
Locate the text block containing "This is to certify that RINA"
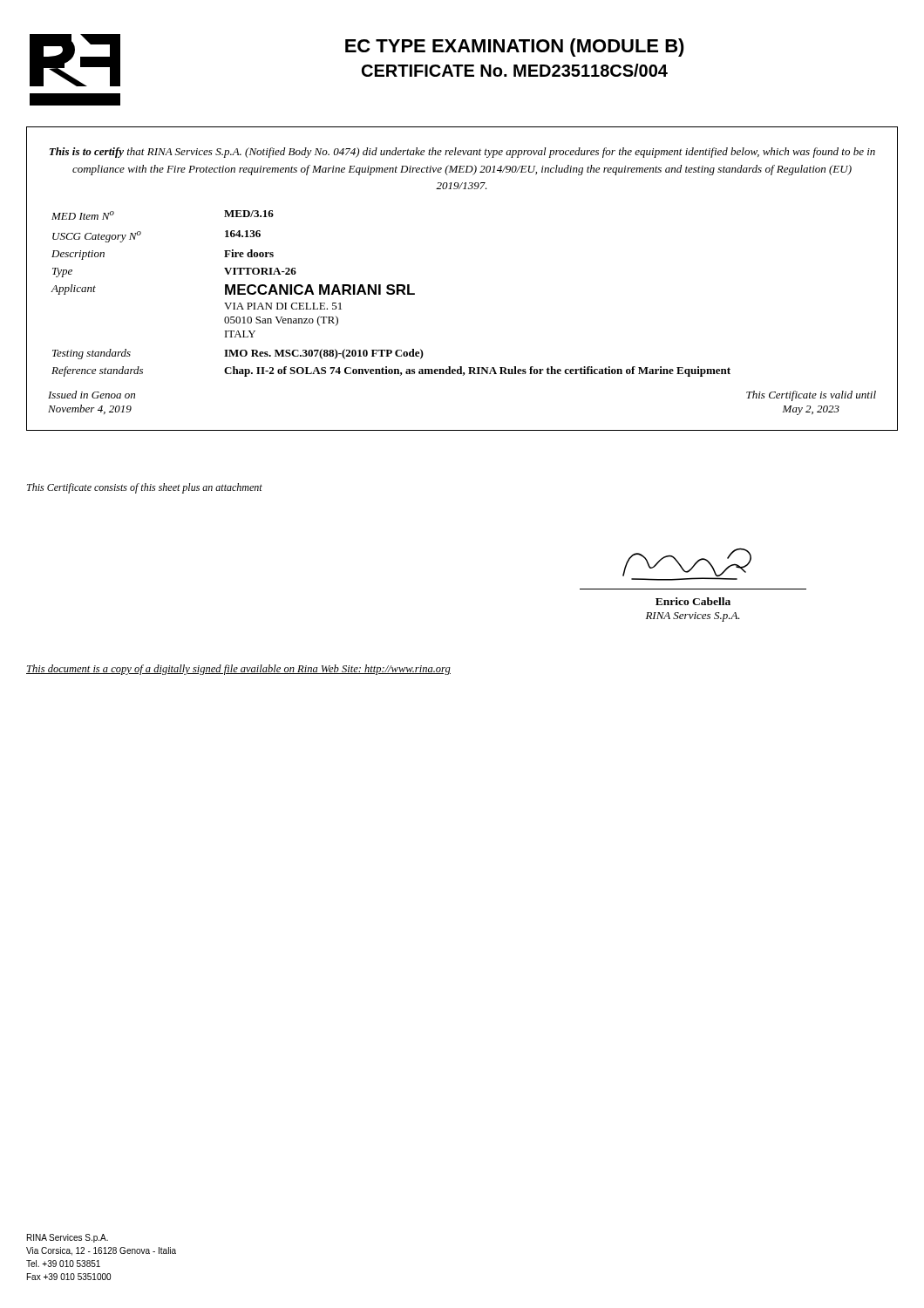coord(462,168)
